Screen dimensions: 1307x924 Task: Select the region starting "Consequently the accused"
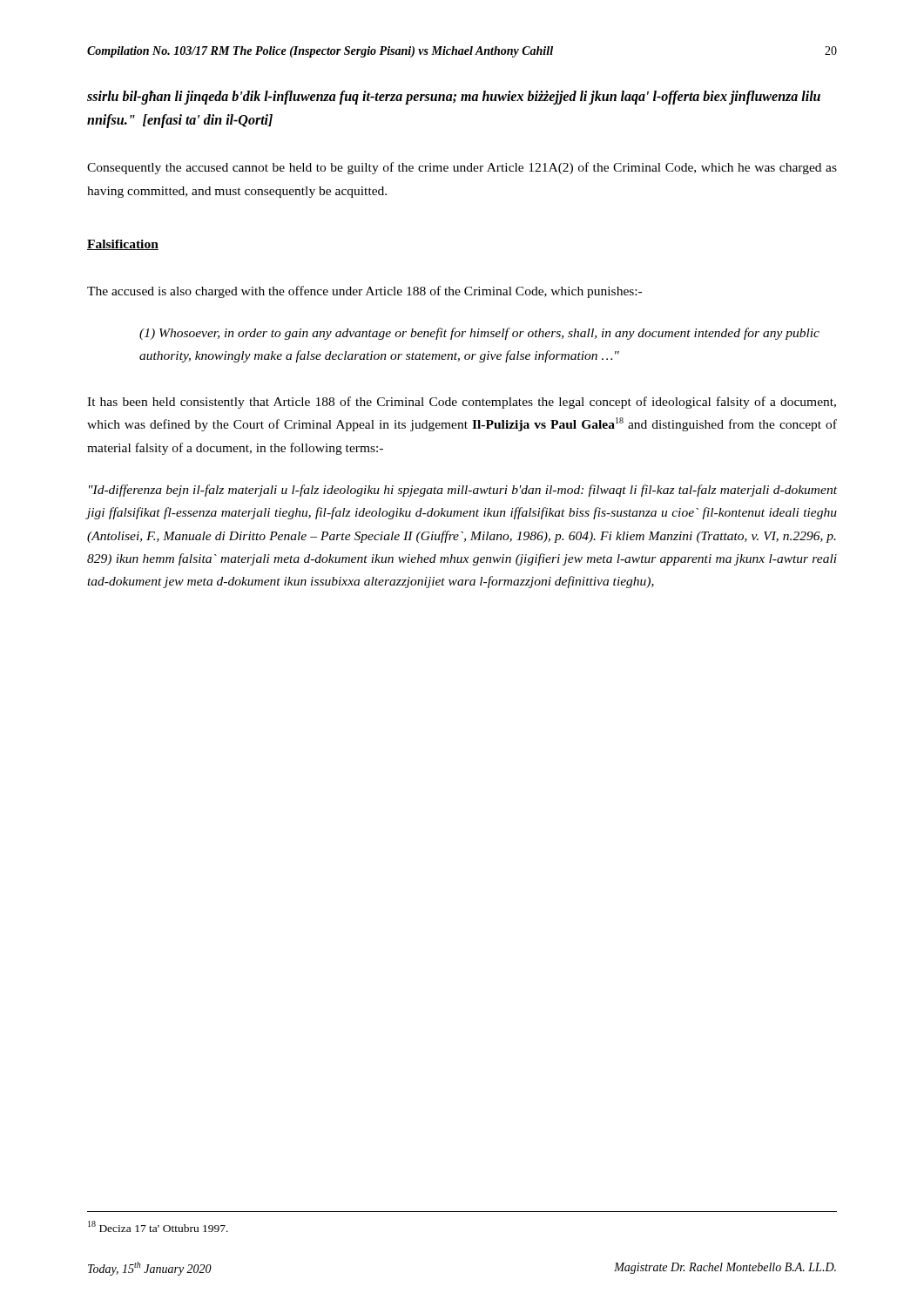point(462,178)
